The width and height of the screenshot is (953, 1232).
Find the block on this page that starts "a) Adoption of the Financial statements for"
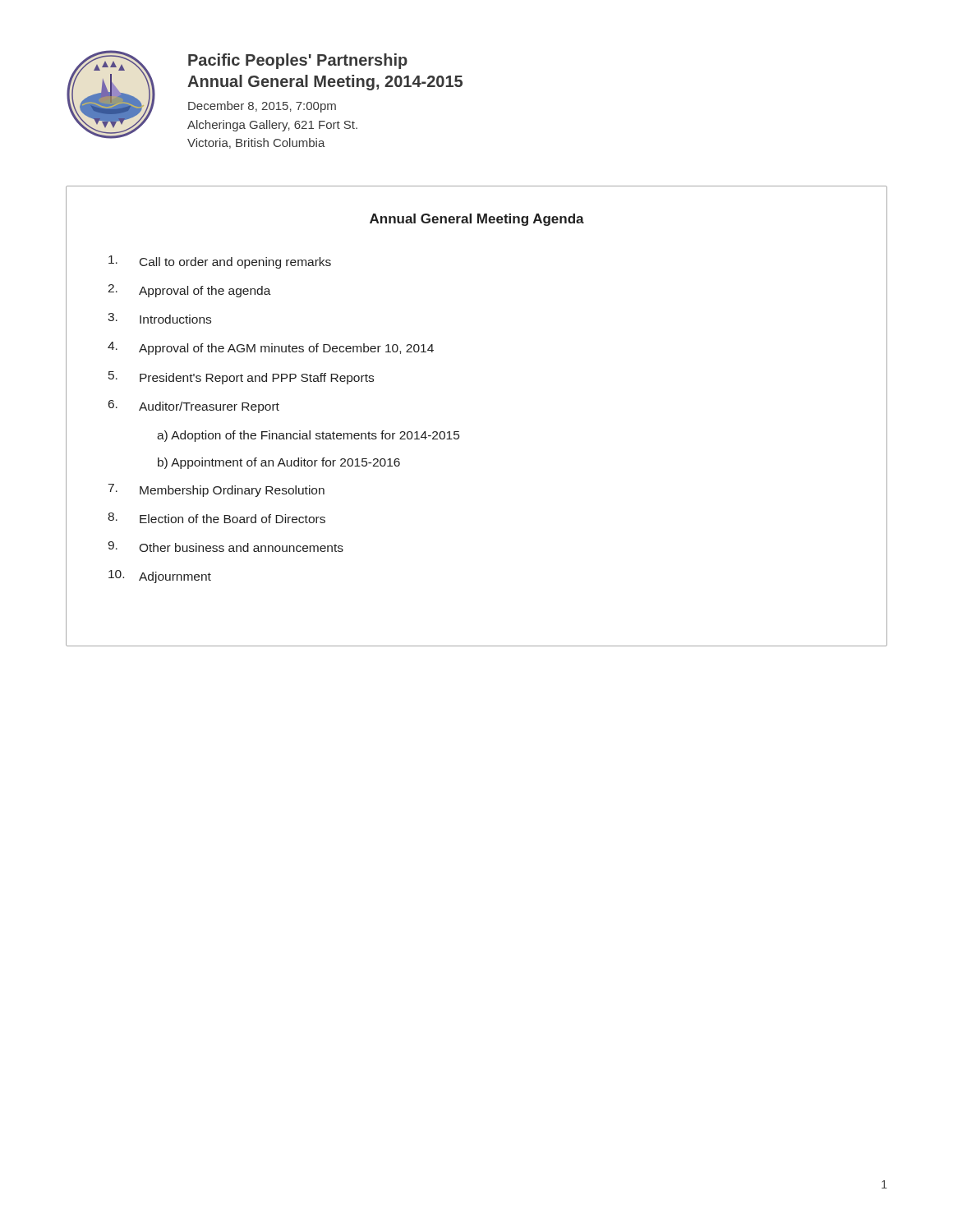(x=308, y=435)
